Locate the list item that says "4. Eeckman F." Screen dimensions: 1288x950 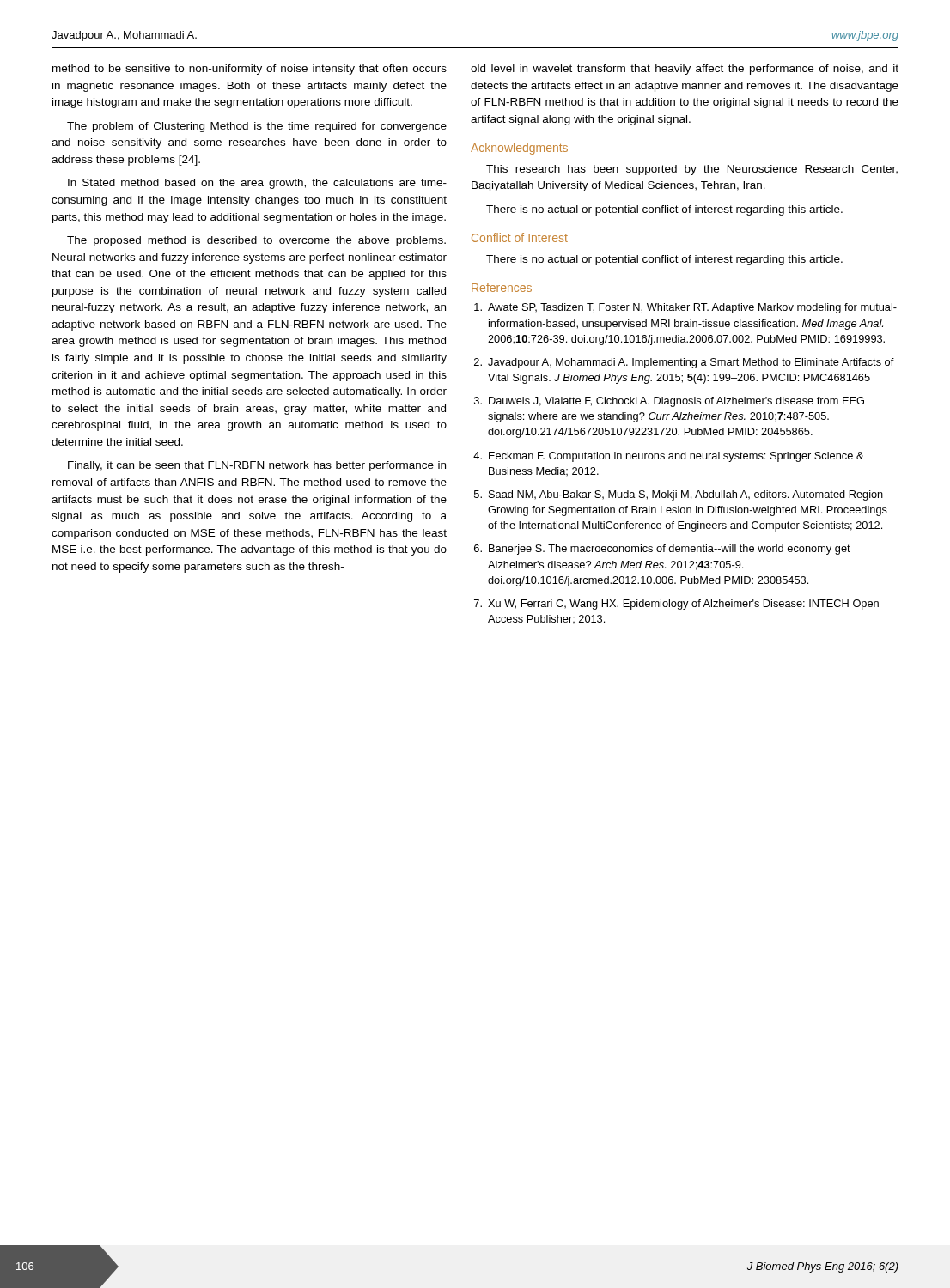click(x=685, y=464)
